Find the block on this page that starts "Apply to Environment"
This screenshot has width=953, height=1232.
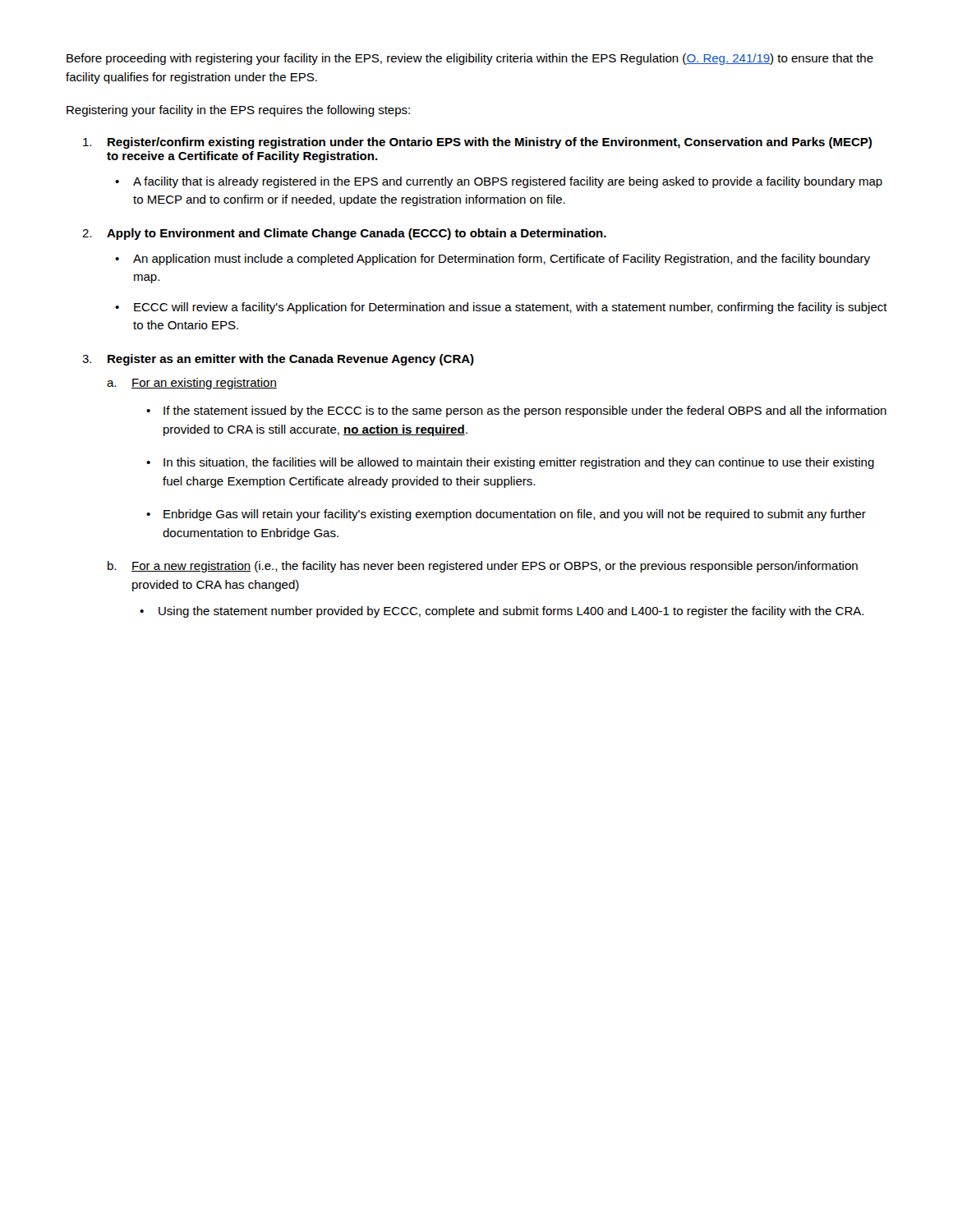pyautogui.click(x=357, y=234)
